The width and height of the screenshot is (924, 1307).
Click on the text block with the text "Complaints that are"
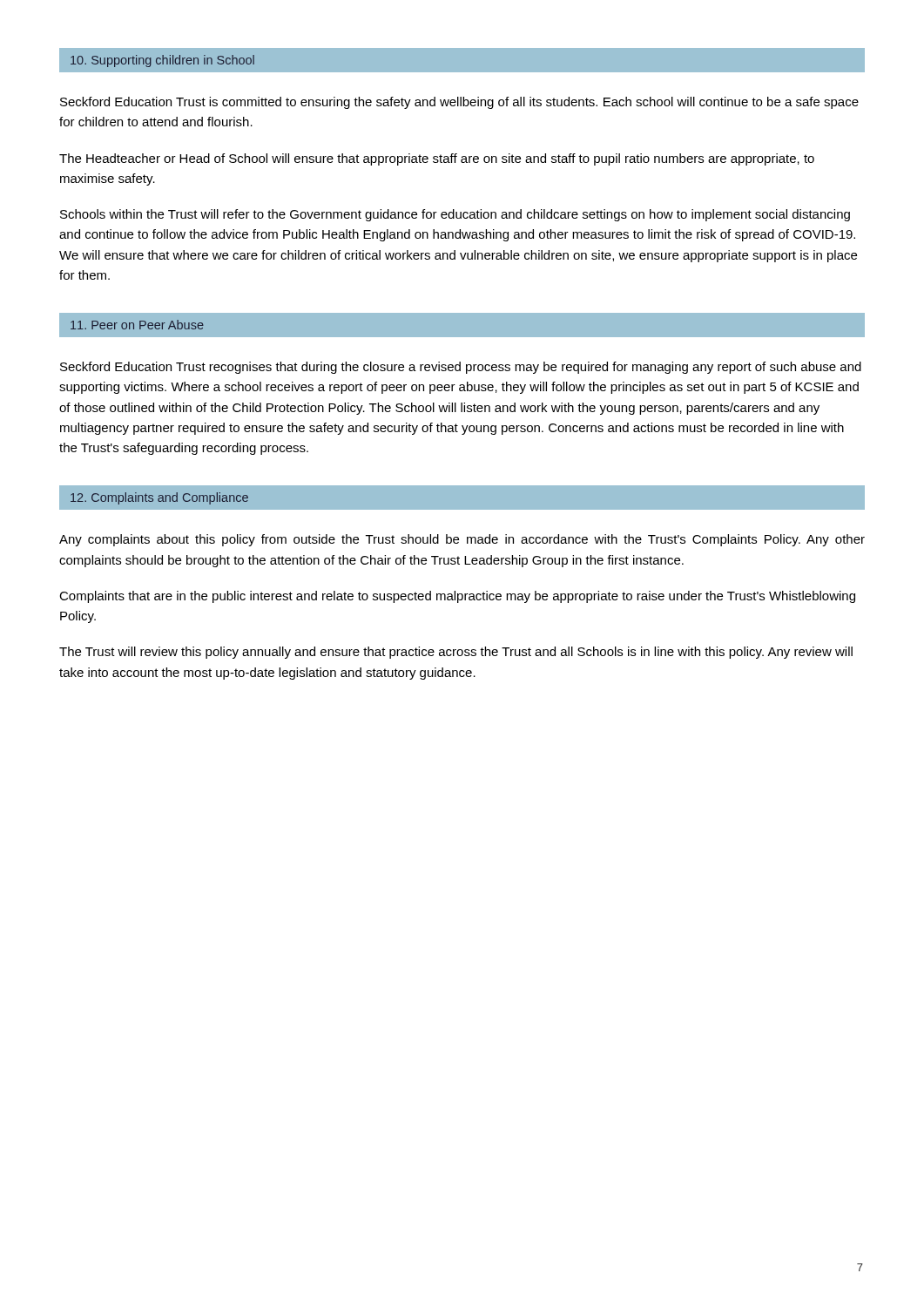tap(462, 606)
